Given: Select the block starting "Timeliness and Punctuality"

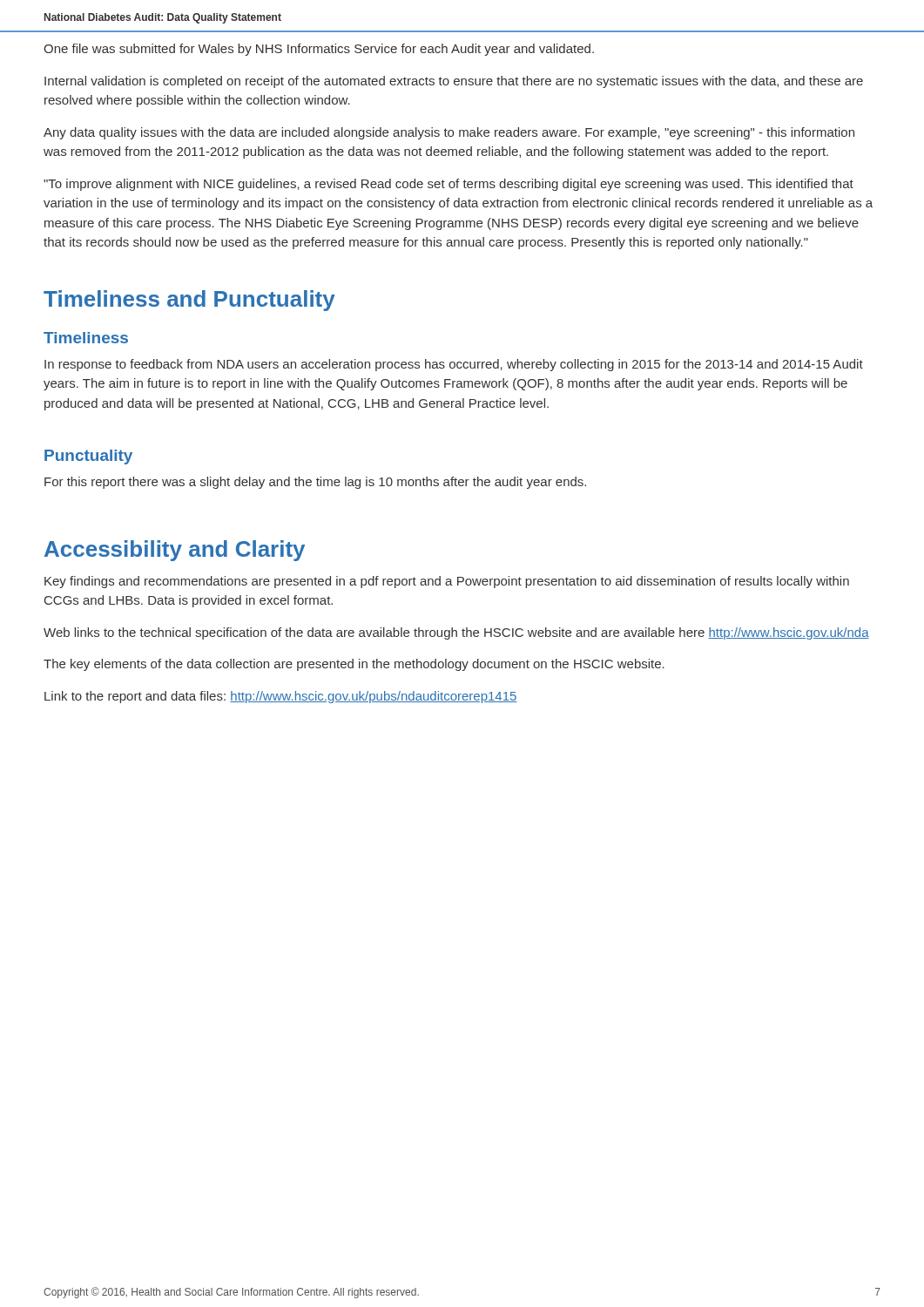Looking at the screenshot, I should pos(189,298).
